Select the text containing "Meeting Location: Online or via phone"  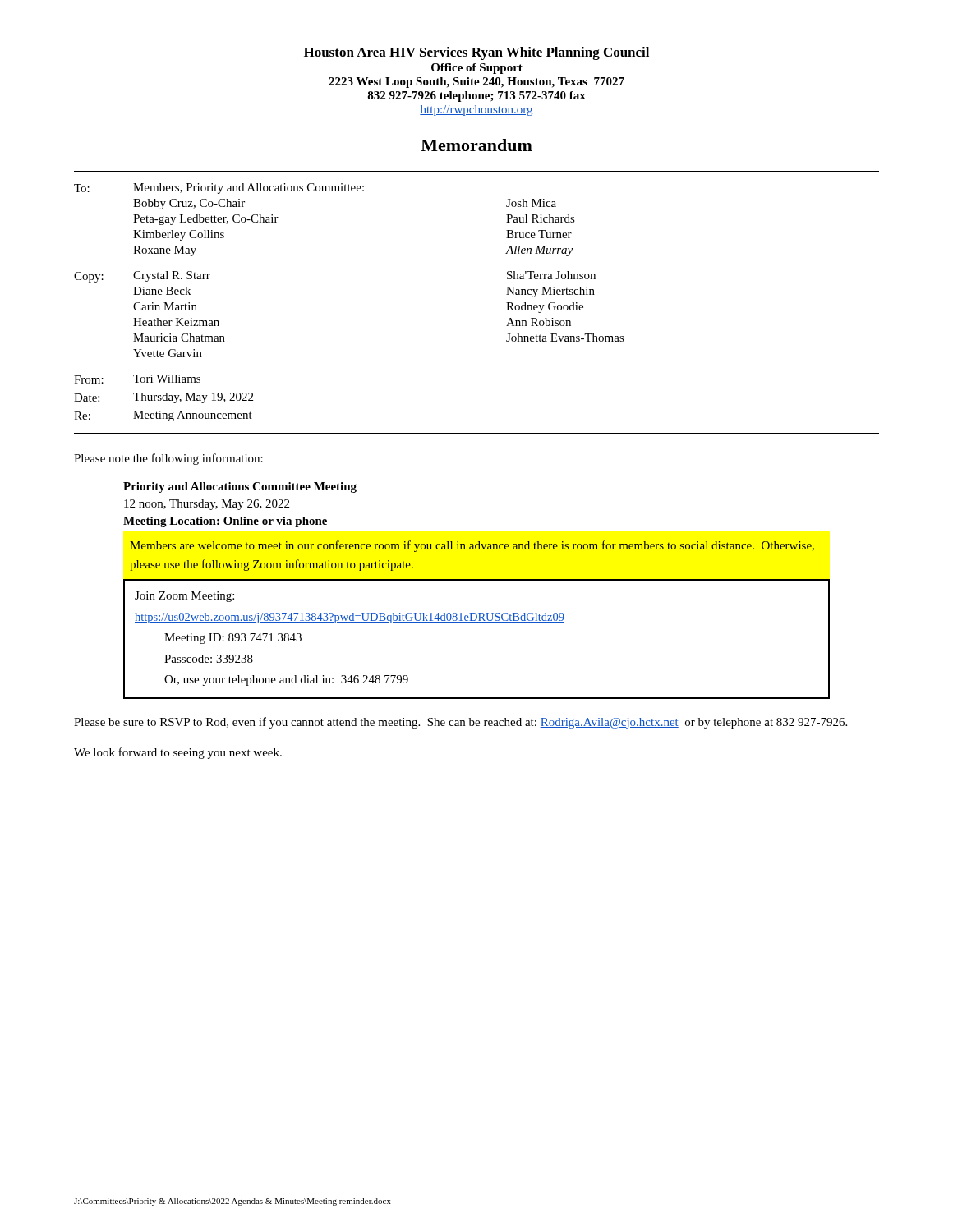pyautogui.click(x=225, y=520)
